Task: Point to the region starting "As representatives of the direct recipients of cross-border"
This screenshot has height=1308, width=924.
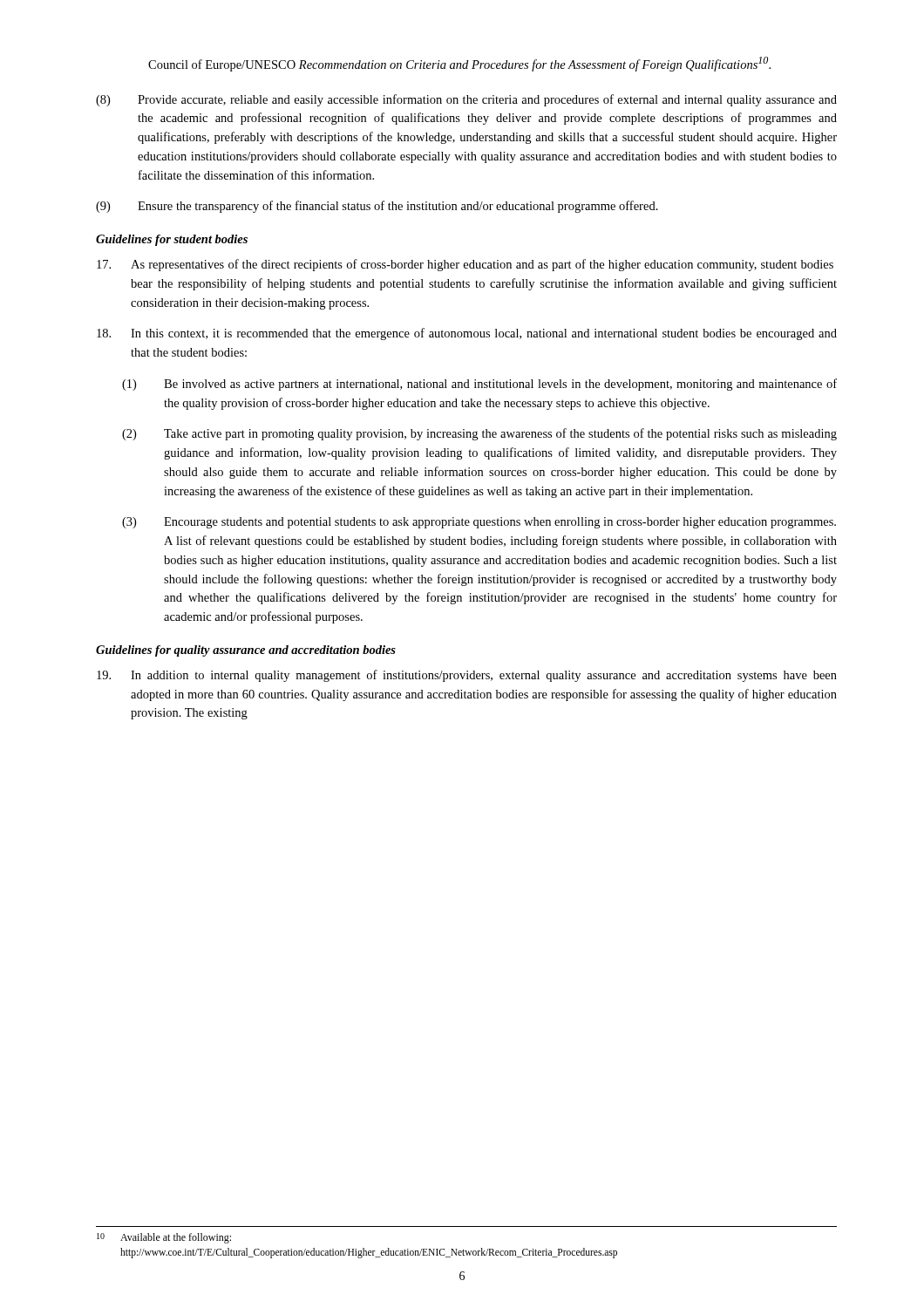Action: (x=466, y=284)
